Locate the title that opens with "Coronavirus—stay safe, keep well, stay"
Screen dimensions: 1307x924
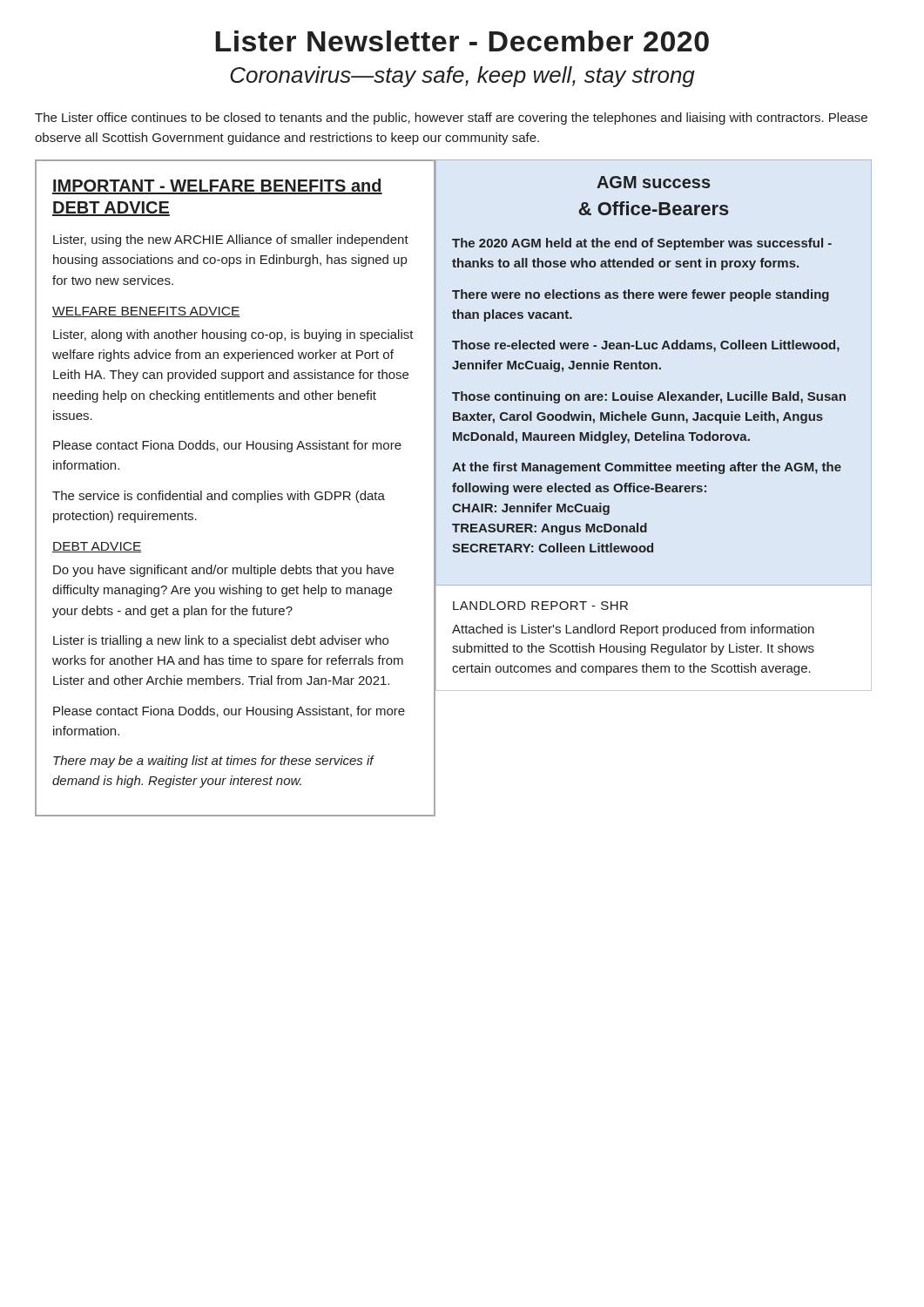[x=462, y=75]
